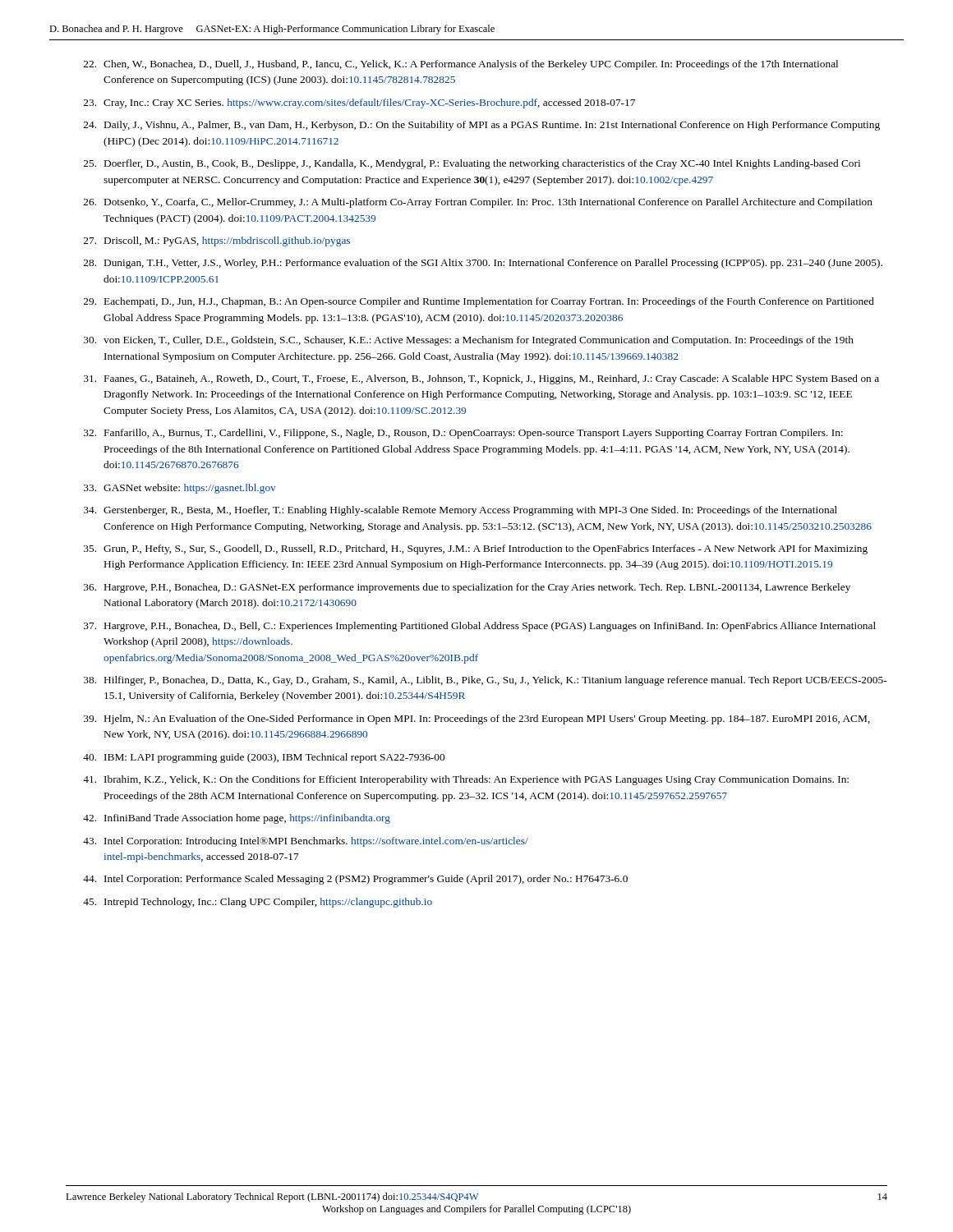
Task: Select the passage starting "38. Hilfinger, P., Bonachea,"
Action: point(476,688)
